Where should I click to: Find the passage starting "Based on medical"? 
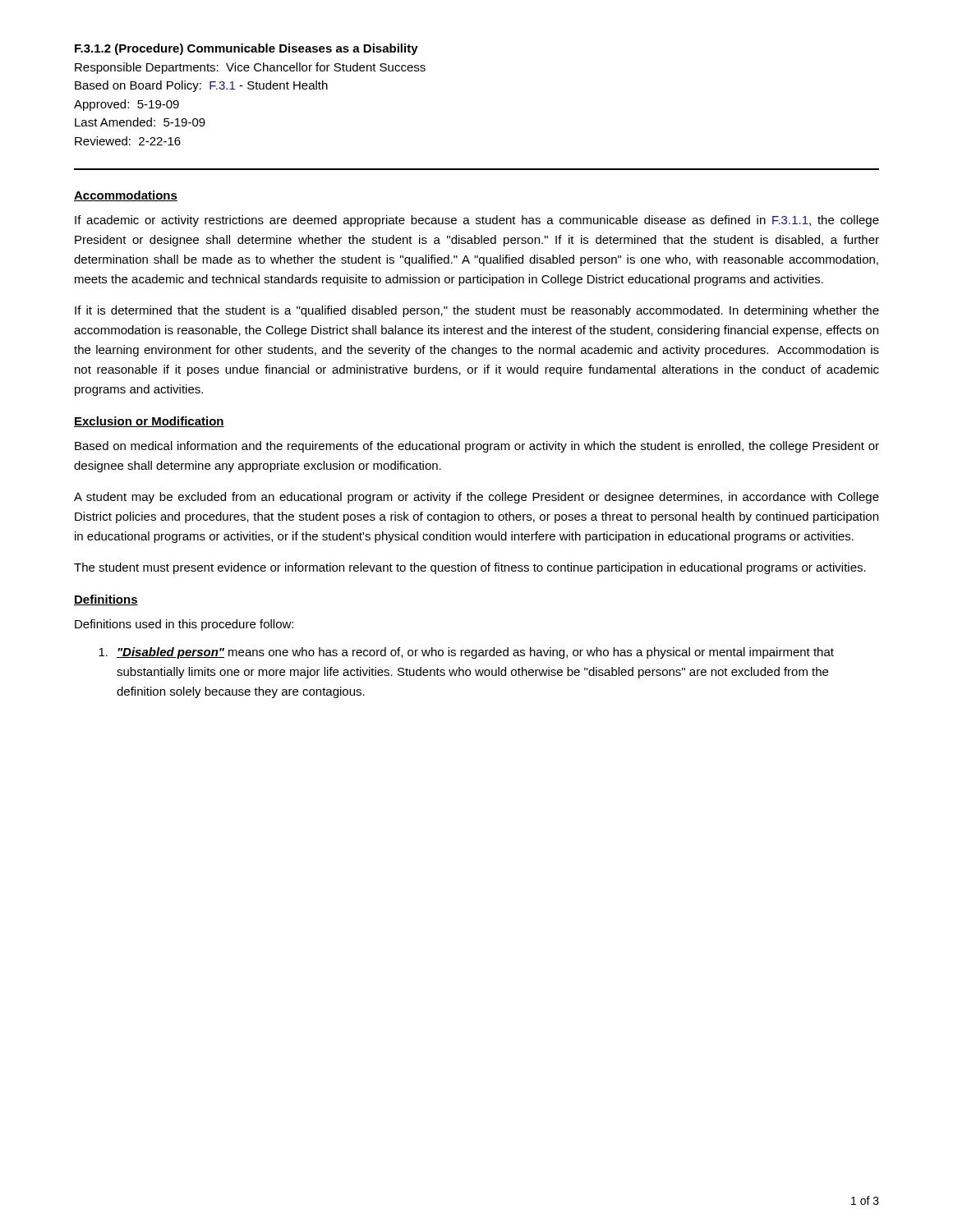tap(476, 455)
